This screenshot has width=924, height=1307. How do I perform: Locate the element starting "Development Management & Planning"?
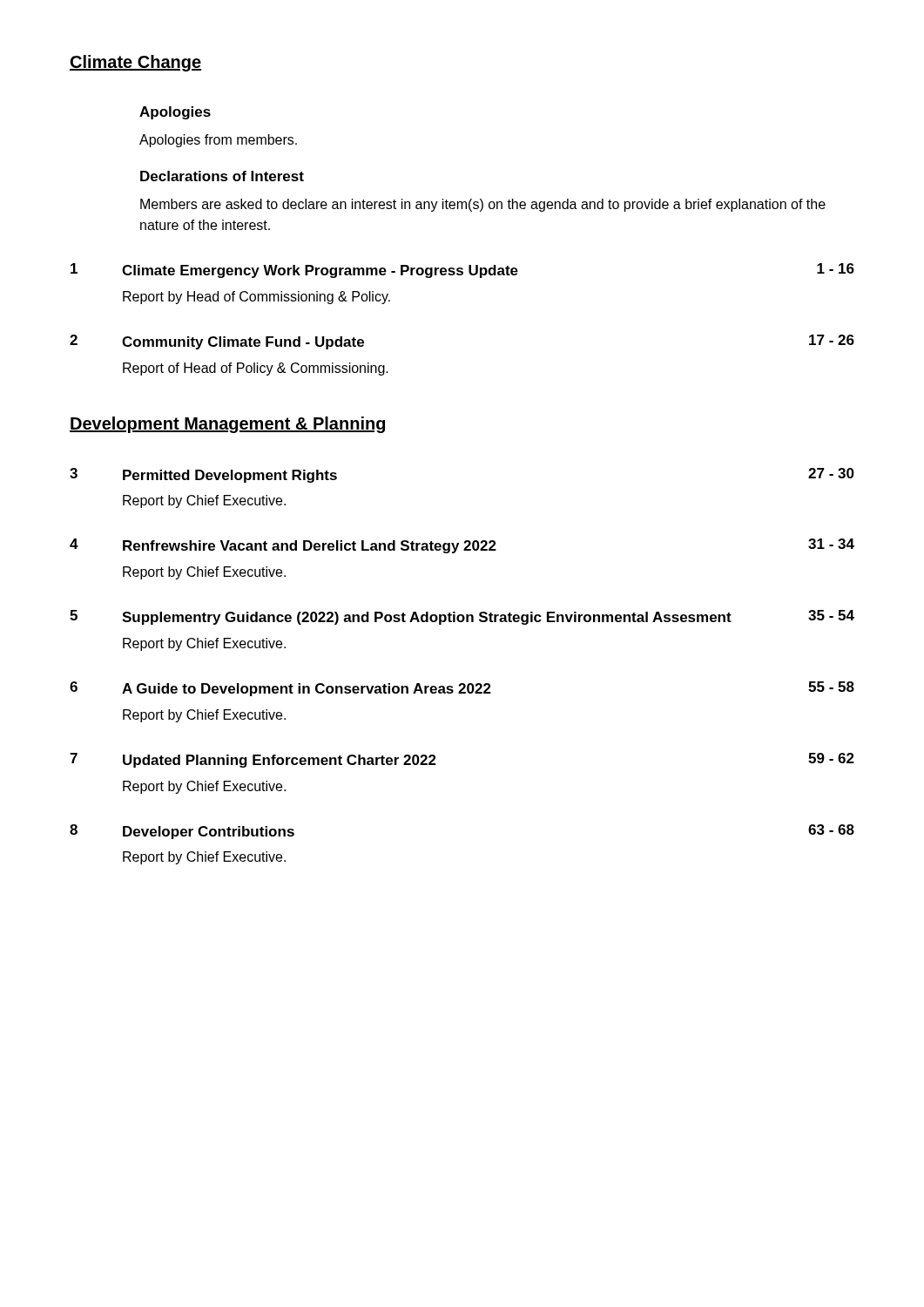tap(228, 423)
